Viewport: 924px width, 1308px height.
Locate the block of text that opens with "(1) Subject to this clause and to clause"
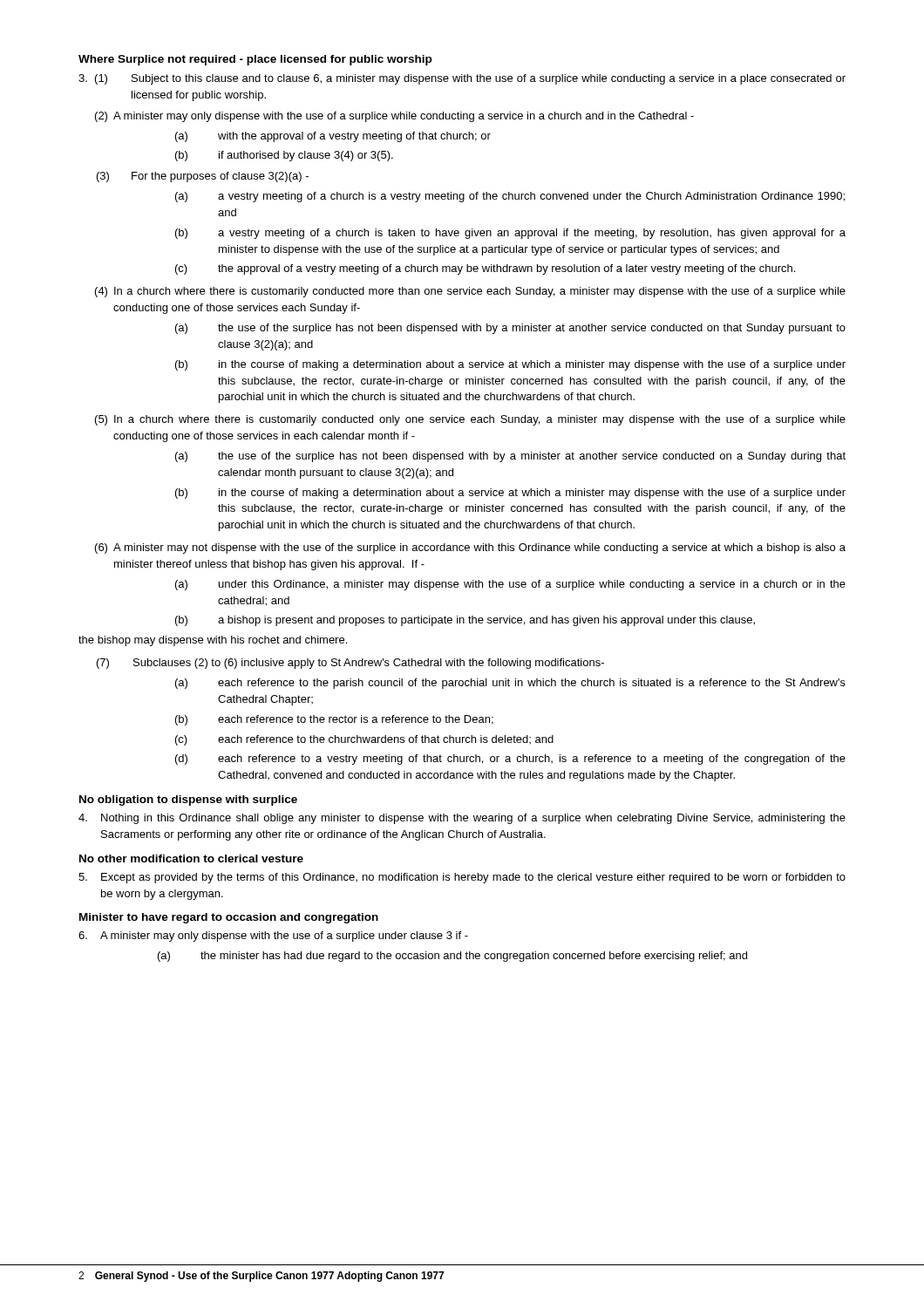[462, 87]
